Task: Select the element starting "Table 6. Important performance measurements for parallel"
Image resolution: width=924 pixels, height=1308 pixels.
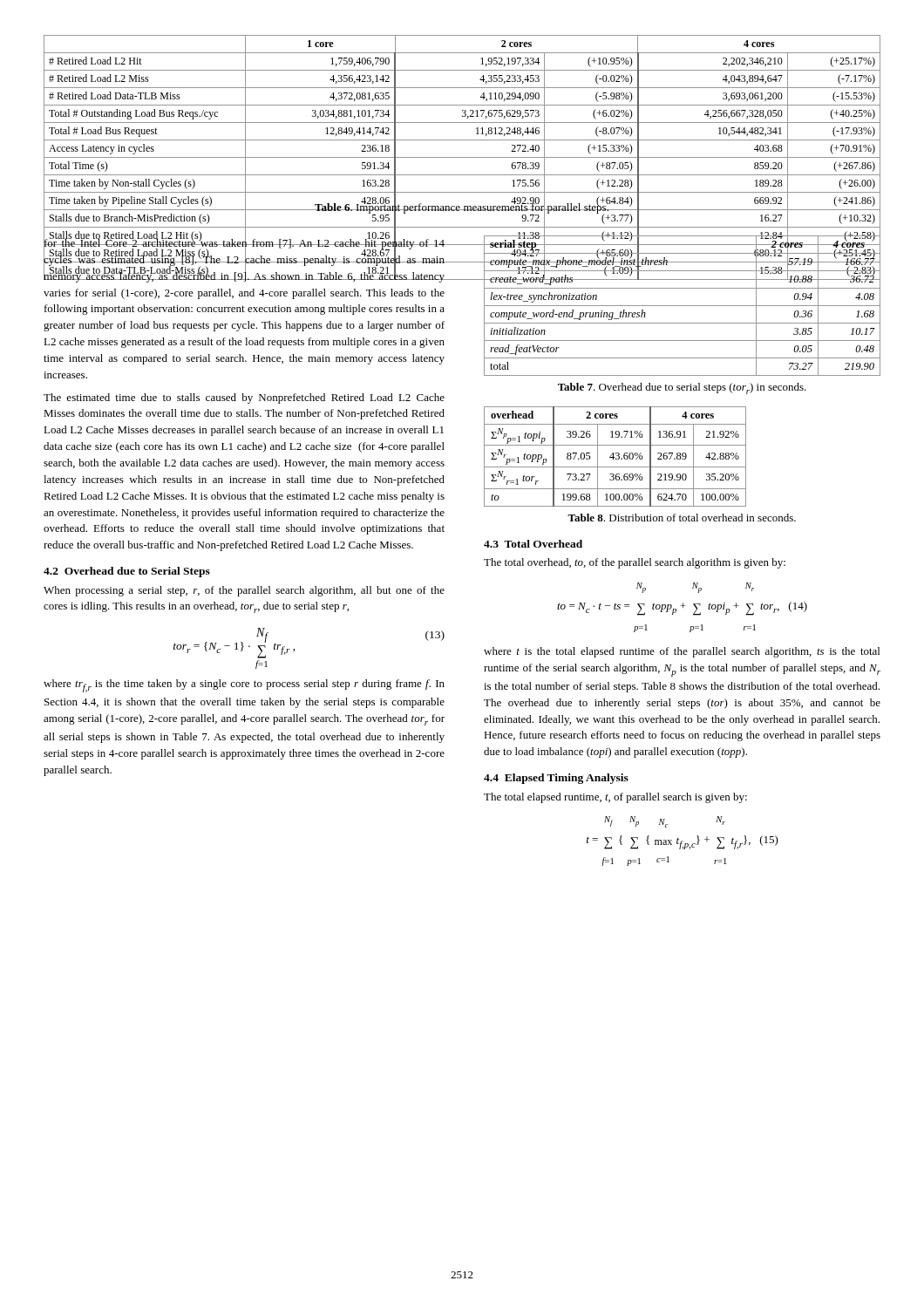Action: coord(462,207)
